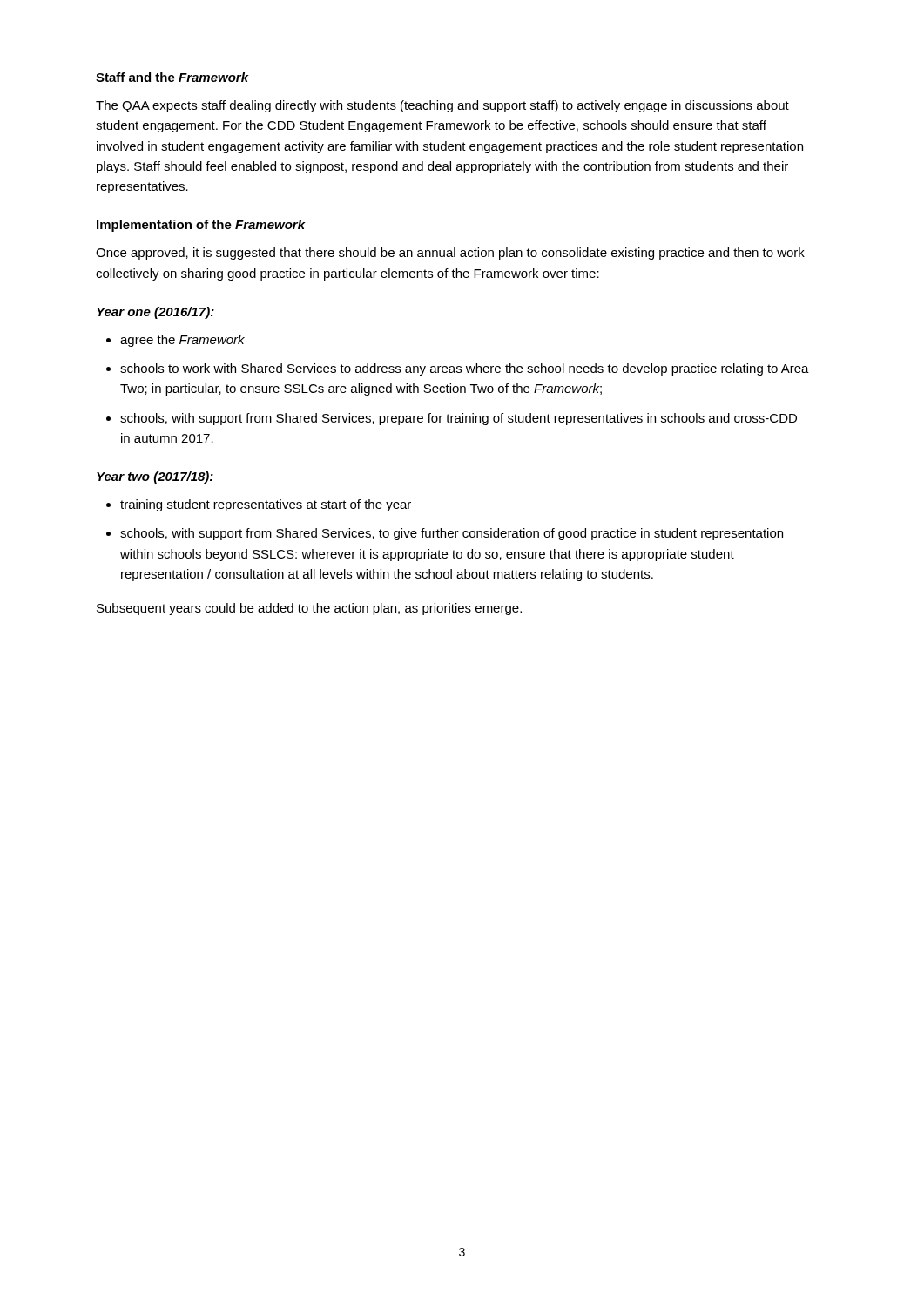Image resolution: width=924 pixels, height=1307 pixels.
Task: Locate the text block containing "Once approved, it is suggested"
Action: tap(450, 263)
